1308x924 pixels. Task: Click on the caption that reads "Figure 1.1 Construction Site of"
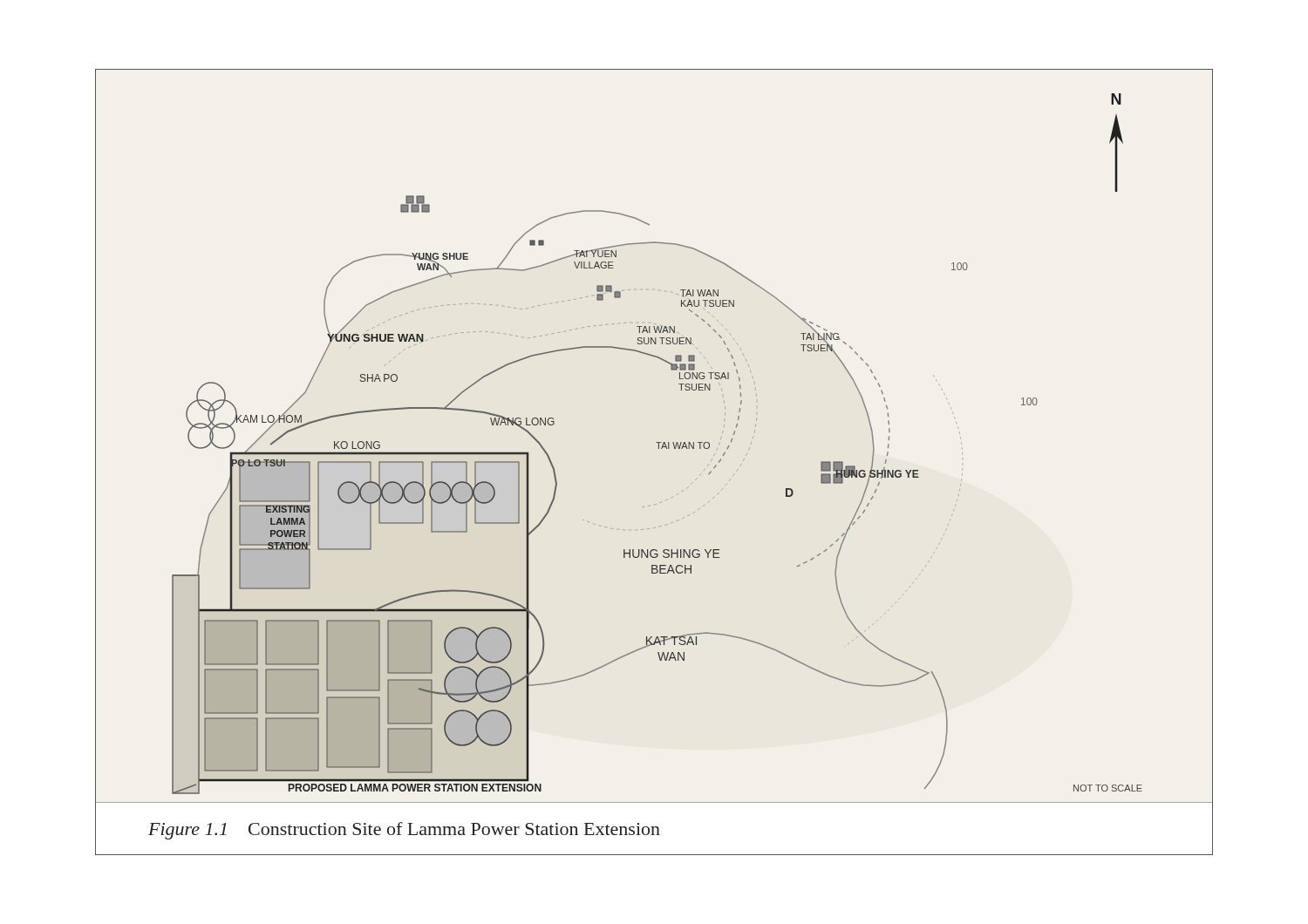pos(404,829)
